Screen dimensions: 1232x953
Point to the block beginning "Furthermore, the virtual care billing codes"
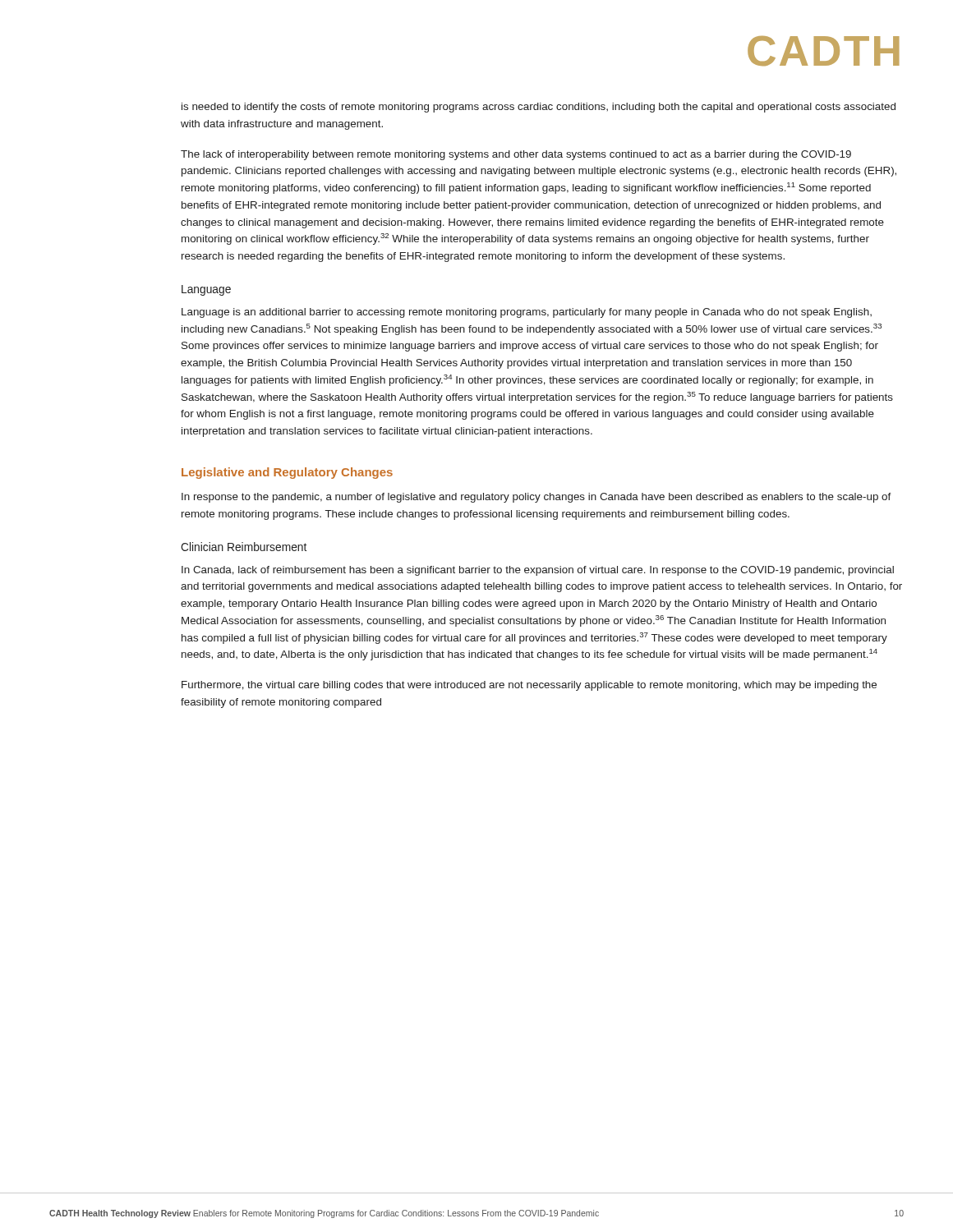coord(529,693)
